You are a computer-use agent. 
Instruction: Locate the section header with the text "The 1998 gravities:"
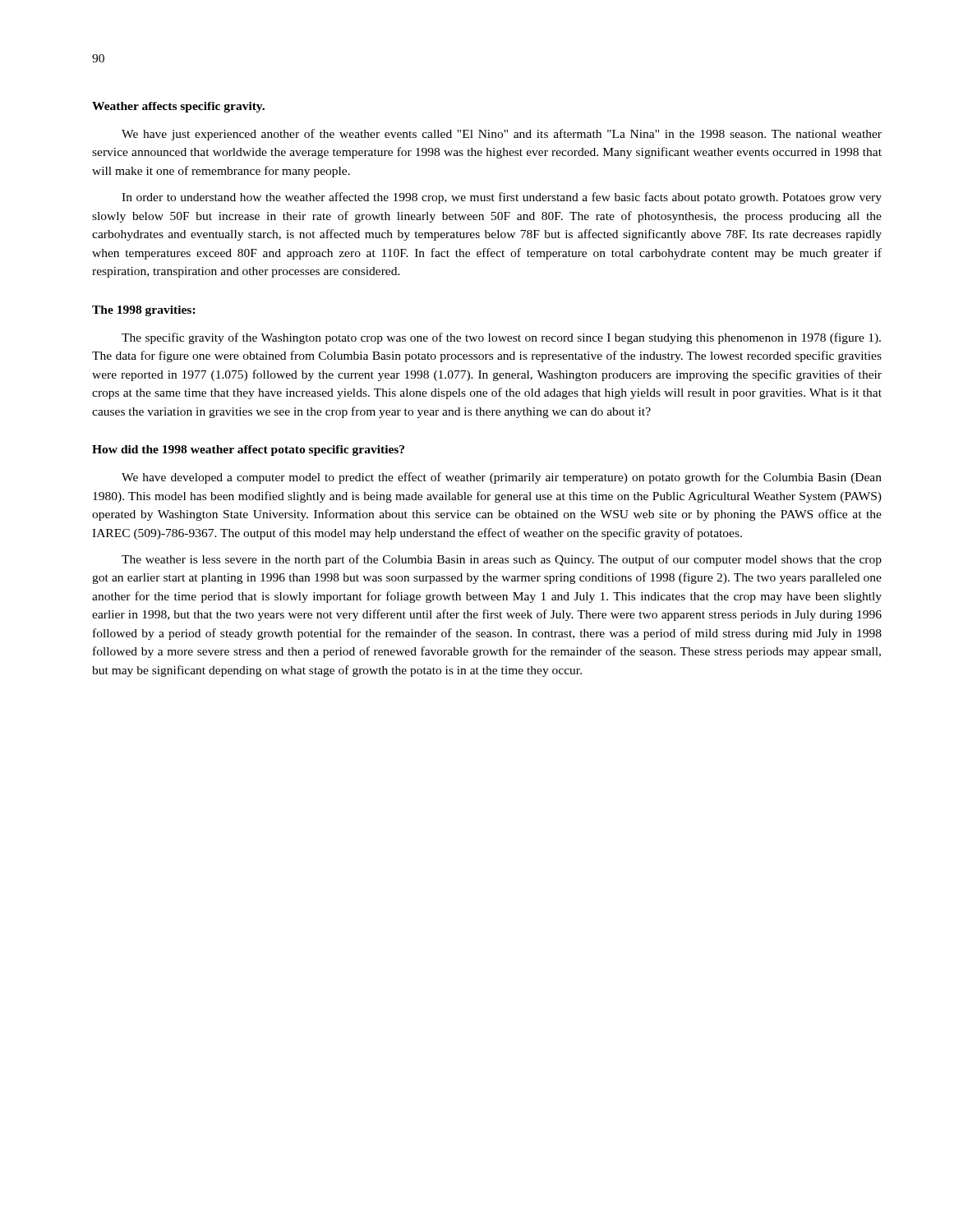click(144, 309)
